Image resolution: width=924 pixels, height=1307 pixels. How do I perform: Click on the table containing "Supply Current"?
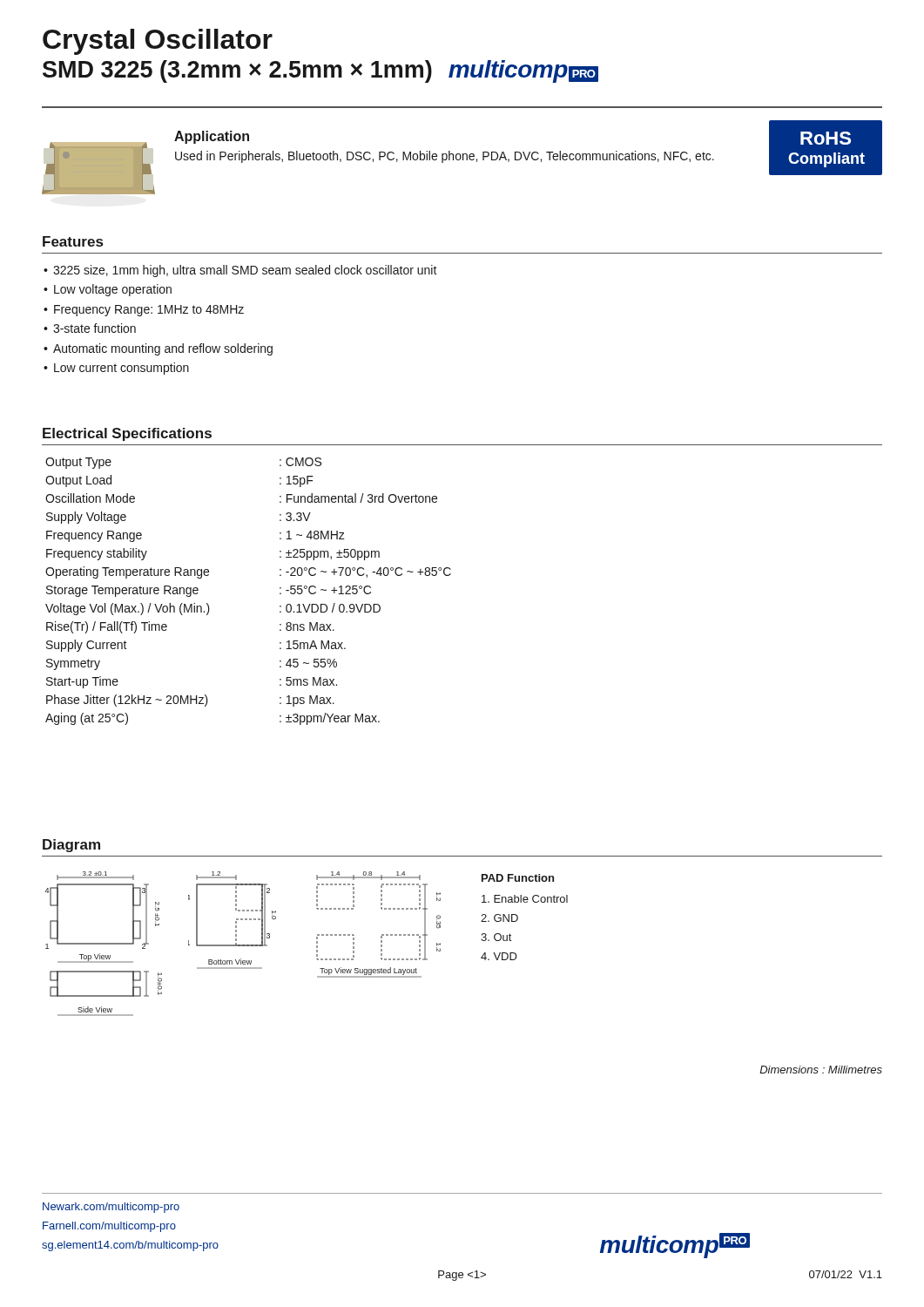[x=462, y=589]
